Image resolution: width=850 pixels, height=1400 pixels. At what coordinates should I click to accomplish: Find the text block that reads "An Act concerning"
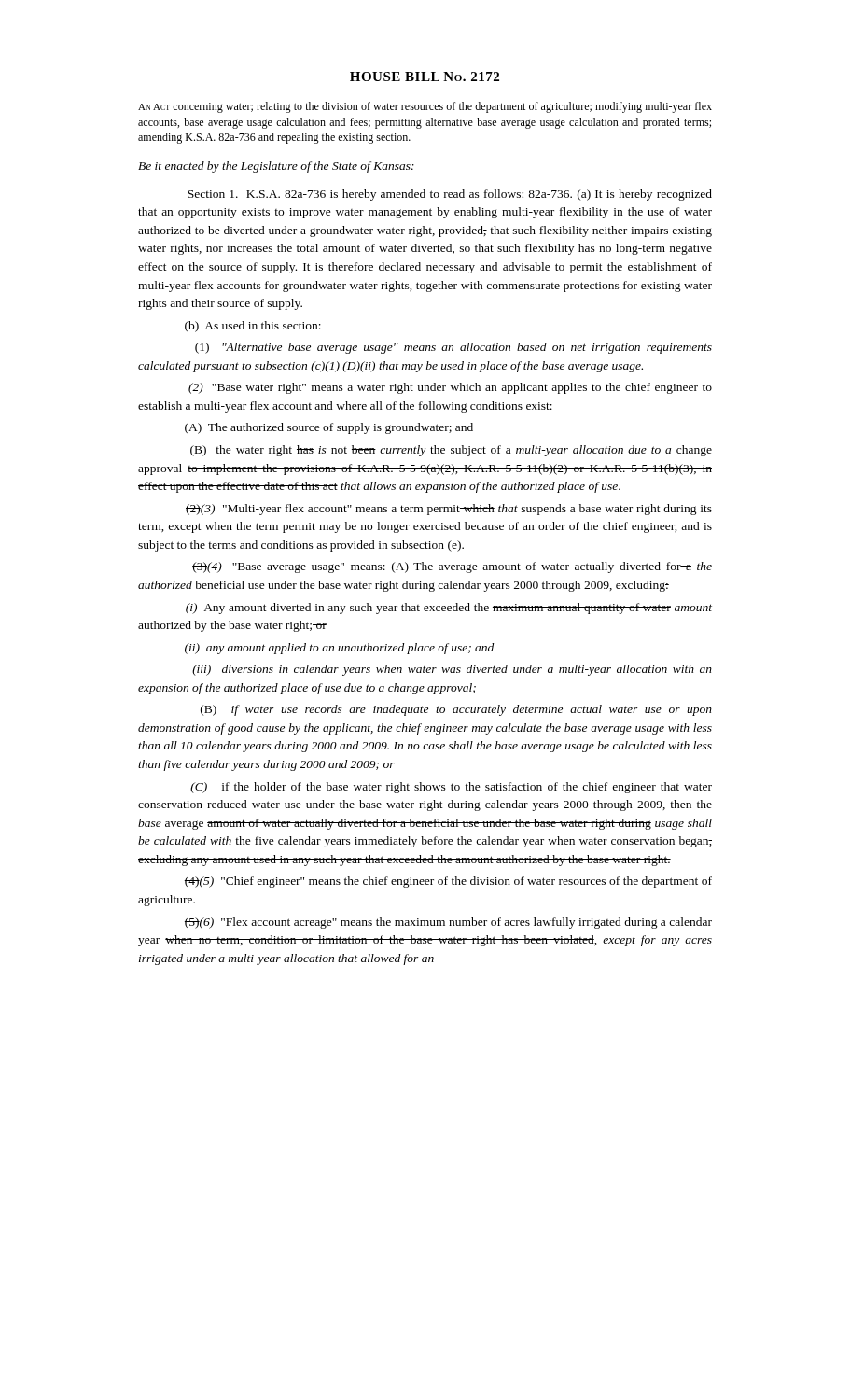point(425,122)
